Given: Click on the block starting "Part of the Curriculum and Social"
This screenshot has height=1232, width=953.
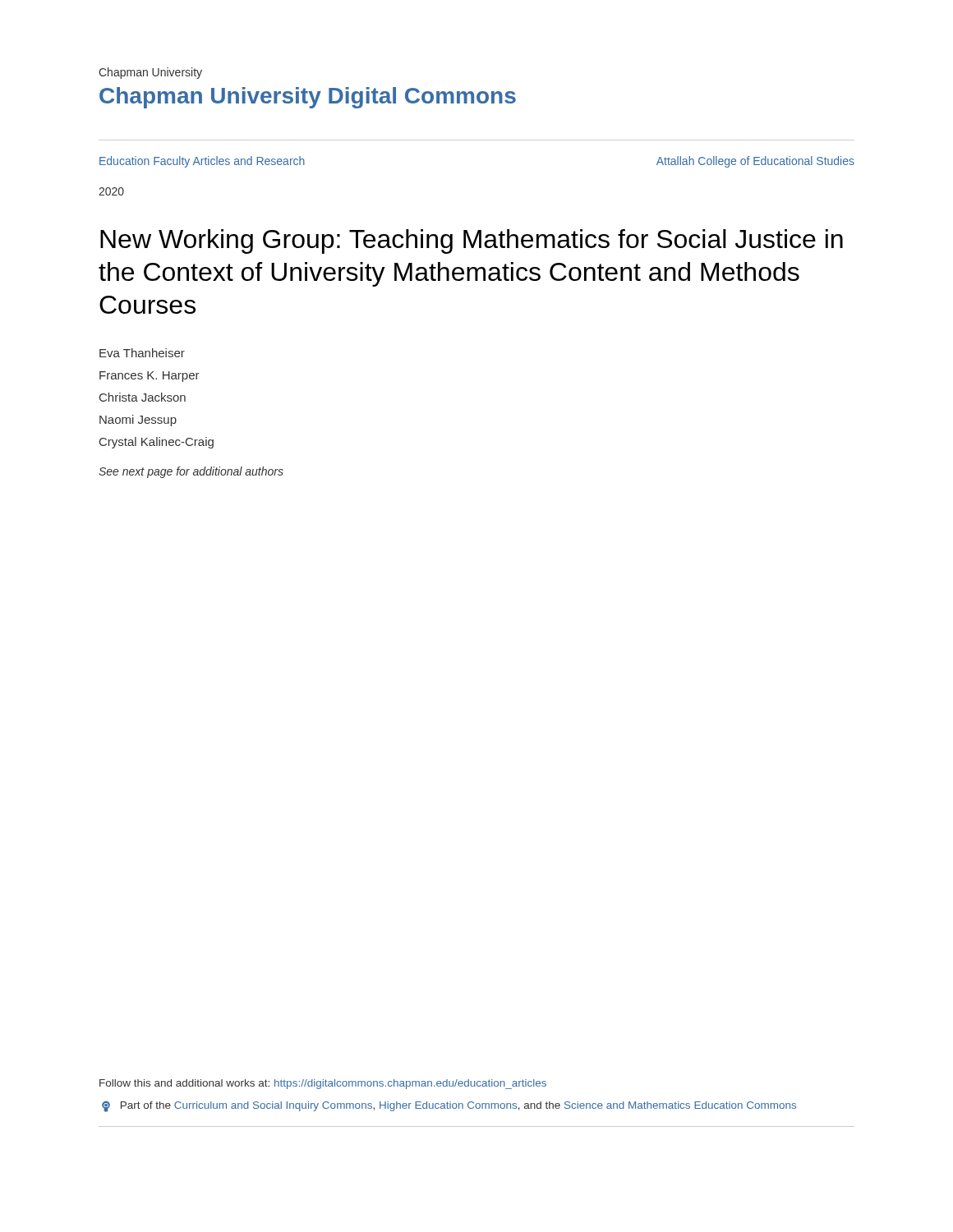Looking at the screenshot, I should (x=448, y=1106).
